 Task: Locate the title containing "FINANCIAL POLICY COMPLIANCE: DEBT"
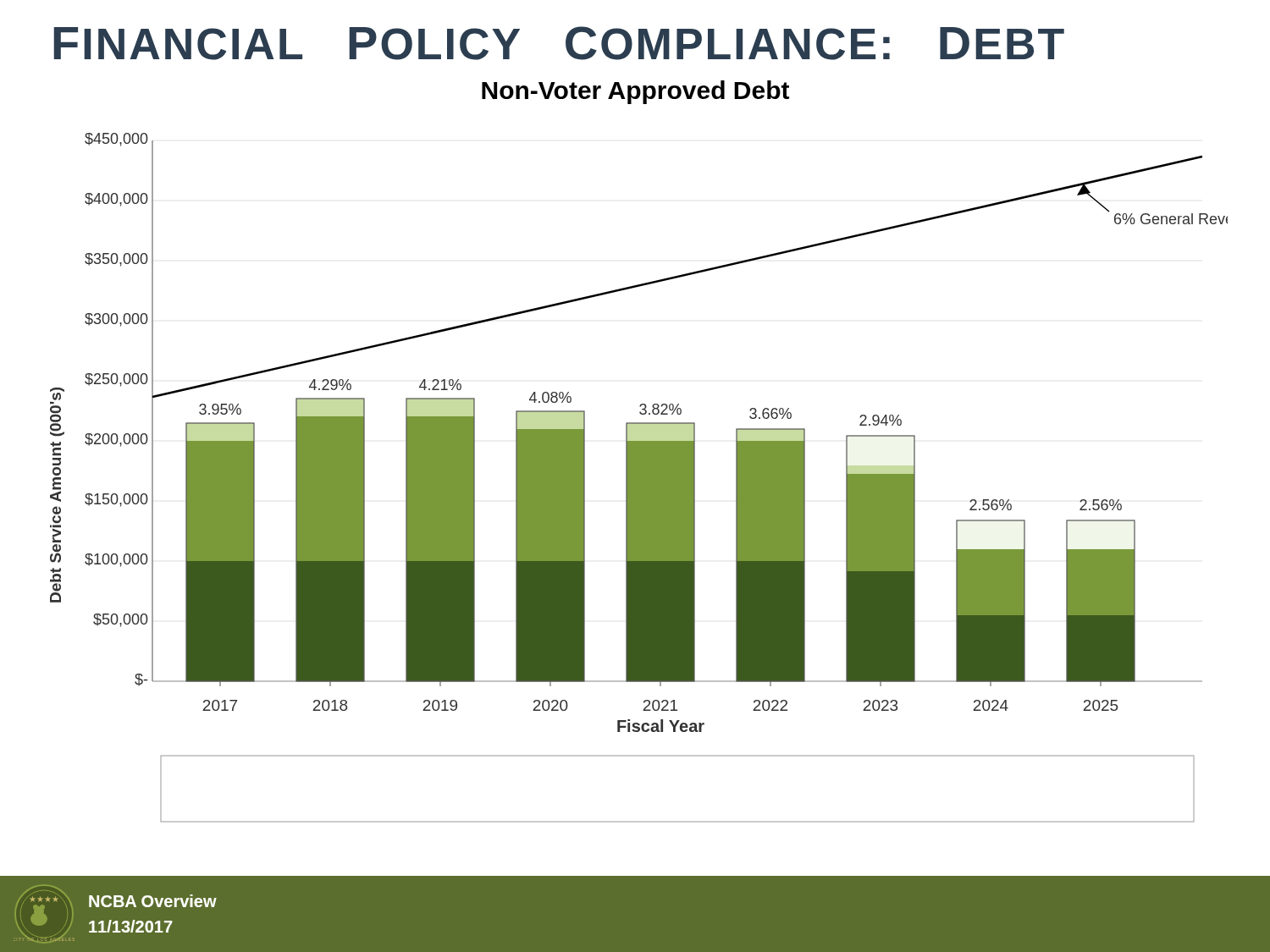tap(558, 43)
